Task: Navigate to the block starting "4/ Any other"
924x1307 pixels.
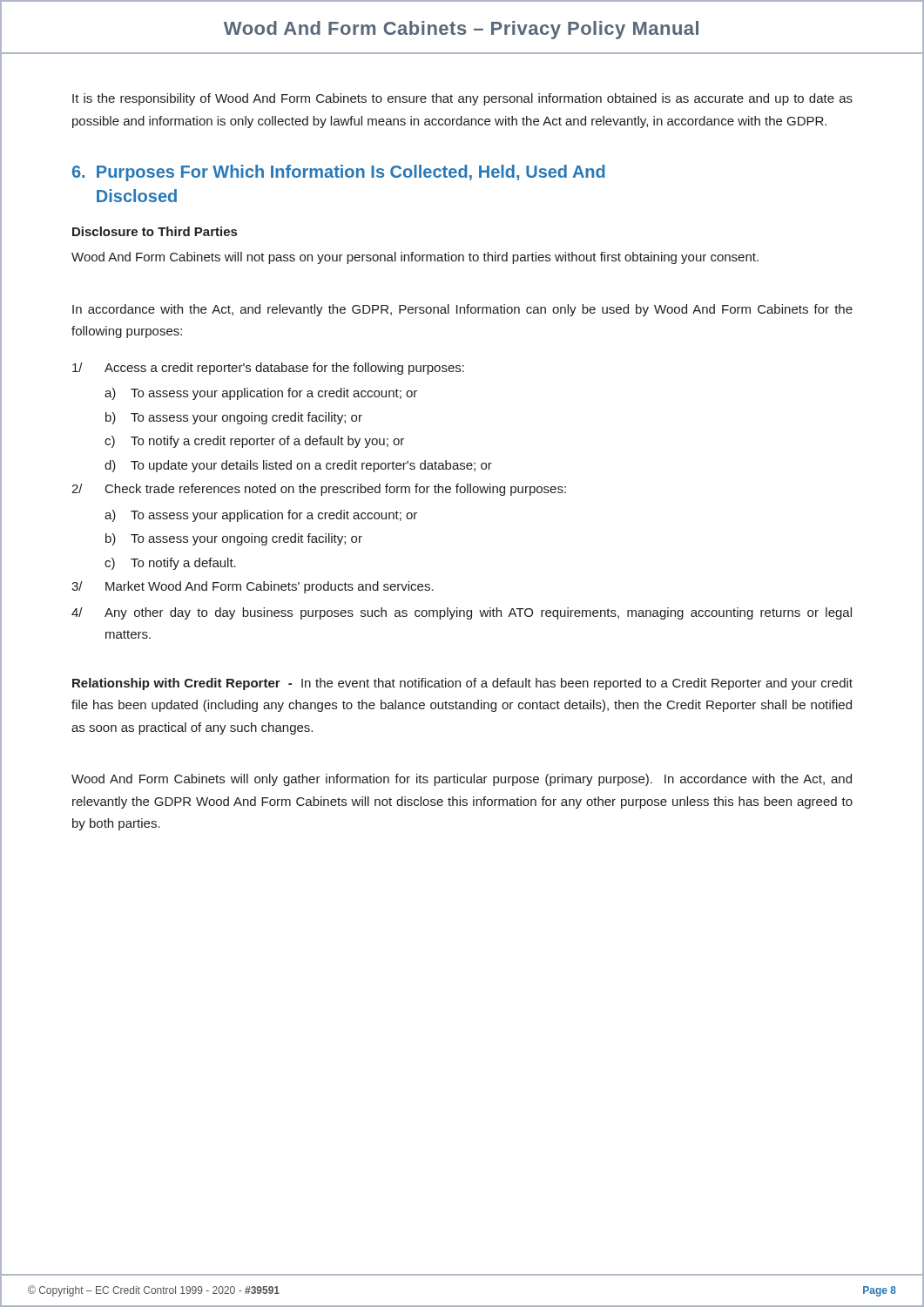Action: 462,623
